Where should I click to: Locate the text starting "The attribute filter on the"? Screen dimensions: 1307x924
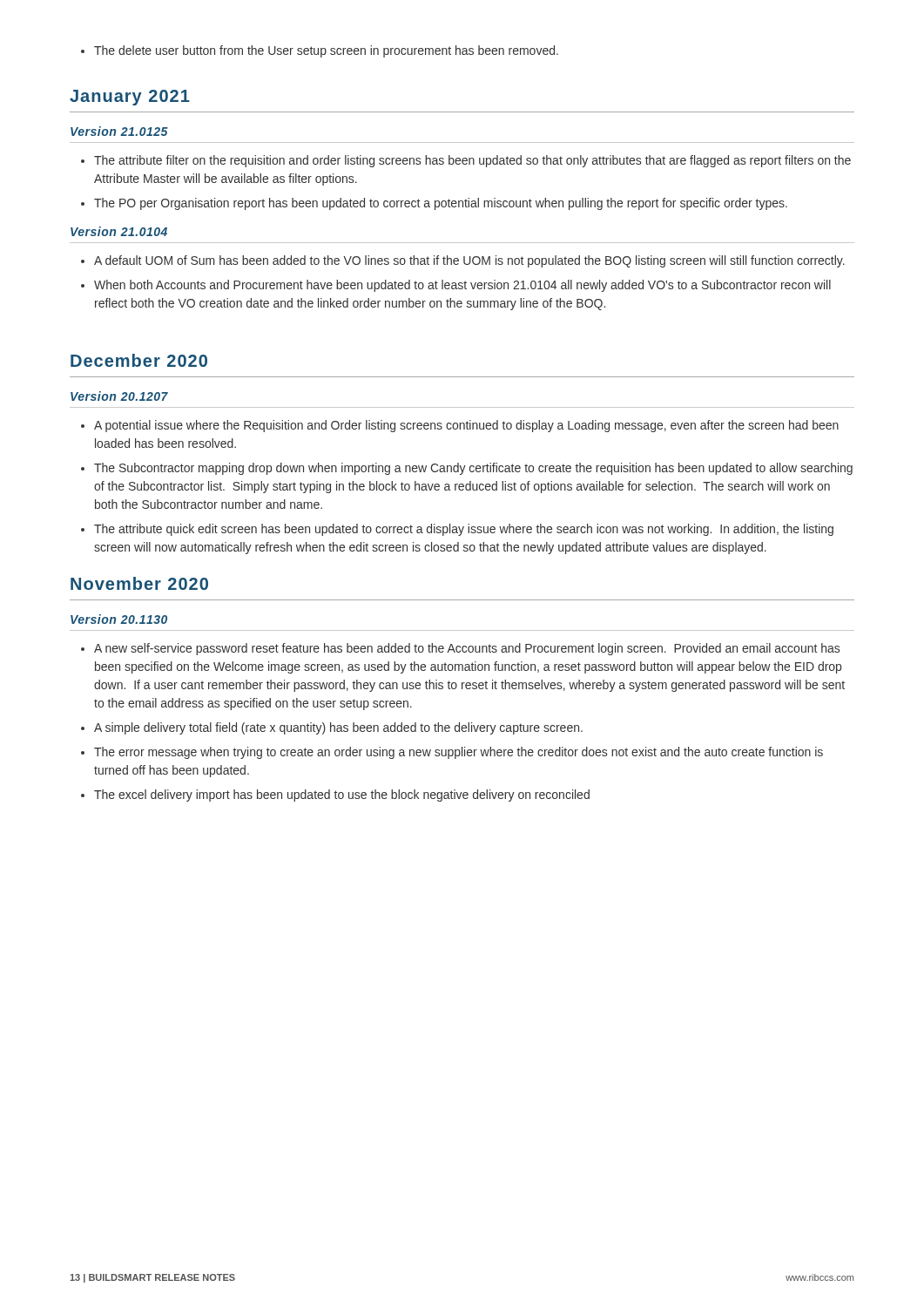pyautogui.click(x=466, y=161)
